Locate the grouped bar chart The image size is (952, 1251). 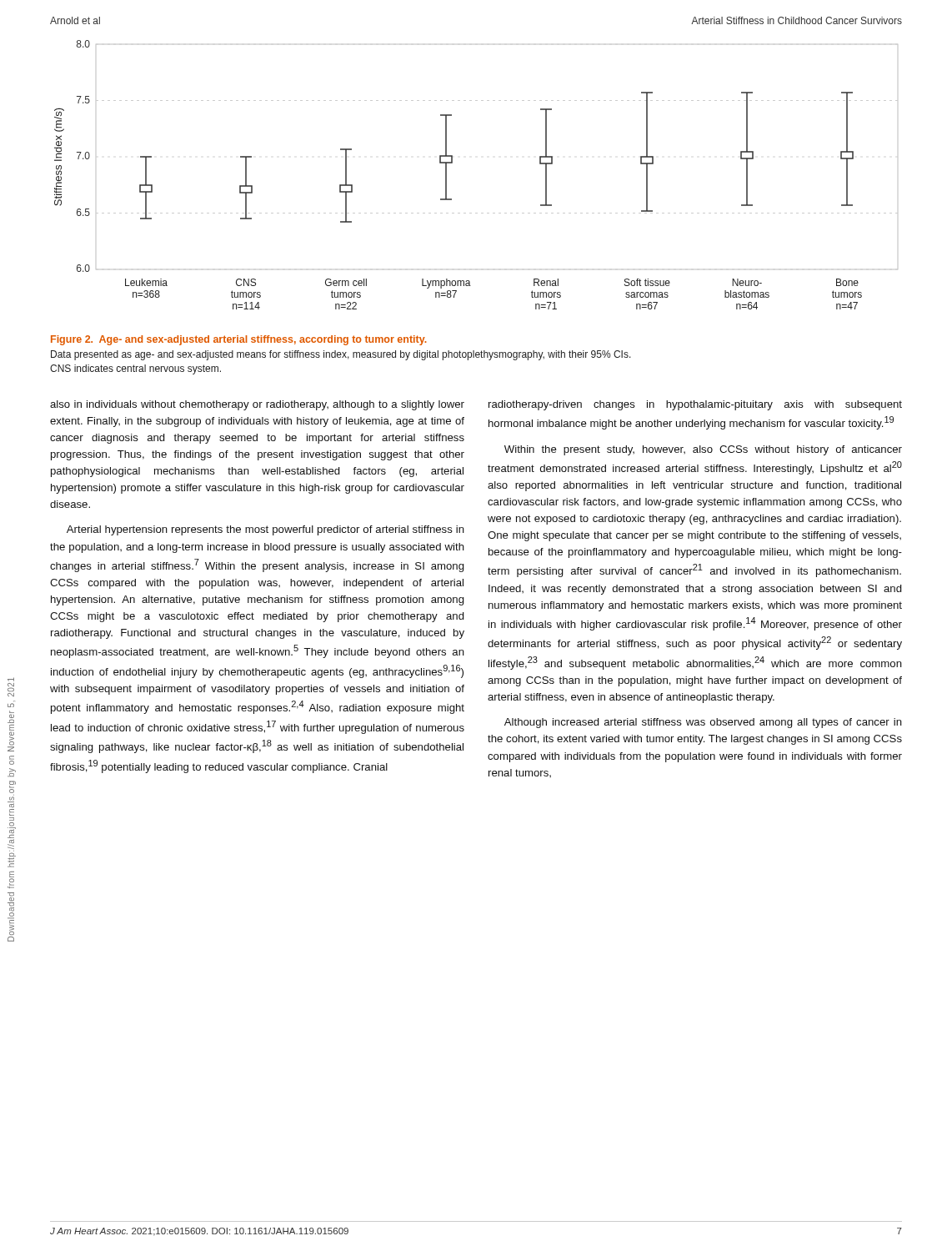tap(476, 182)
